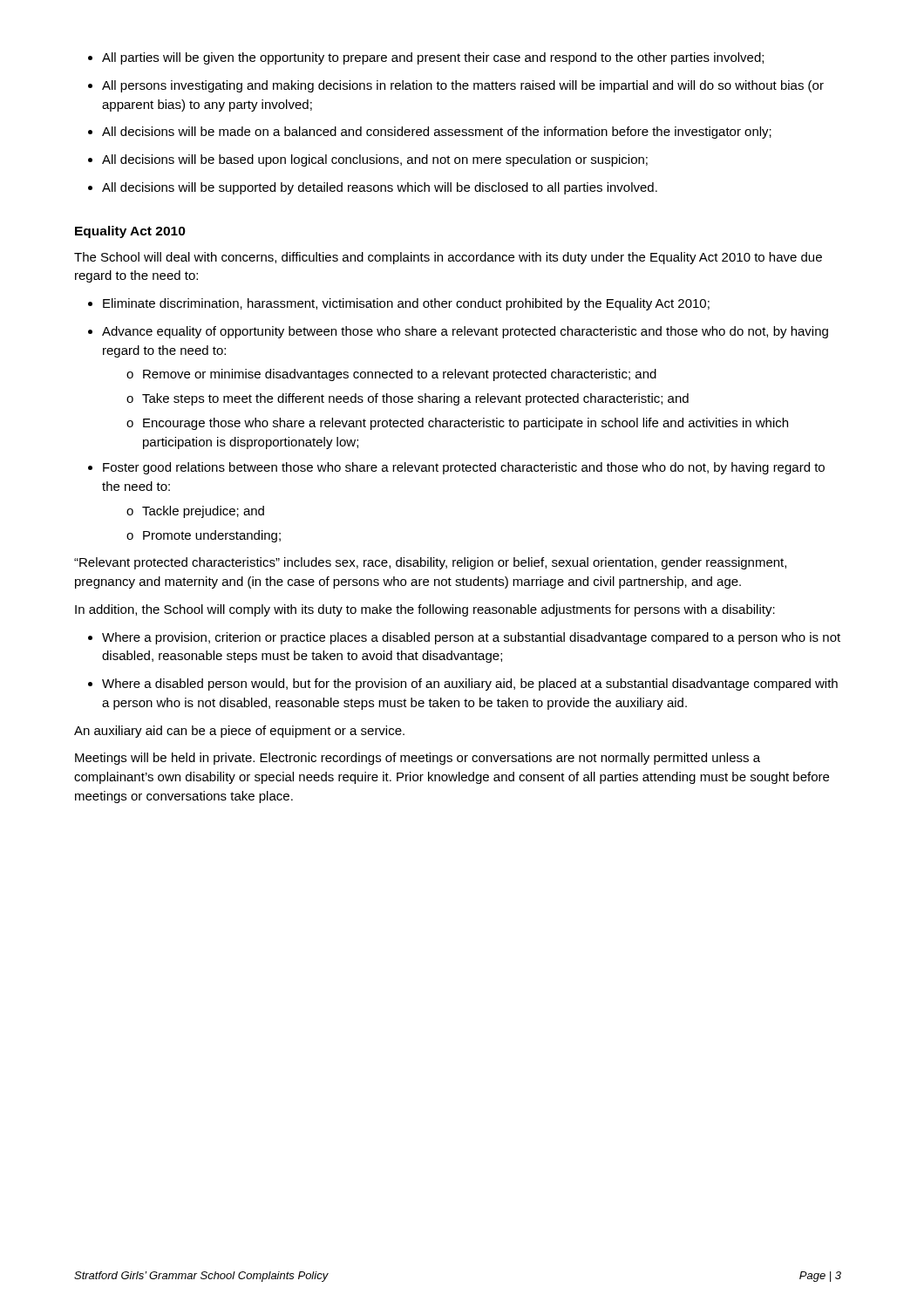Select the list item with the text "All persons investigating and making decisions"
This screenshot has width=924, height=1308.
458,95
